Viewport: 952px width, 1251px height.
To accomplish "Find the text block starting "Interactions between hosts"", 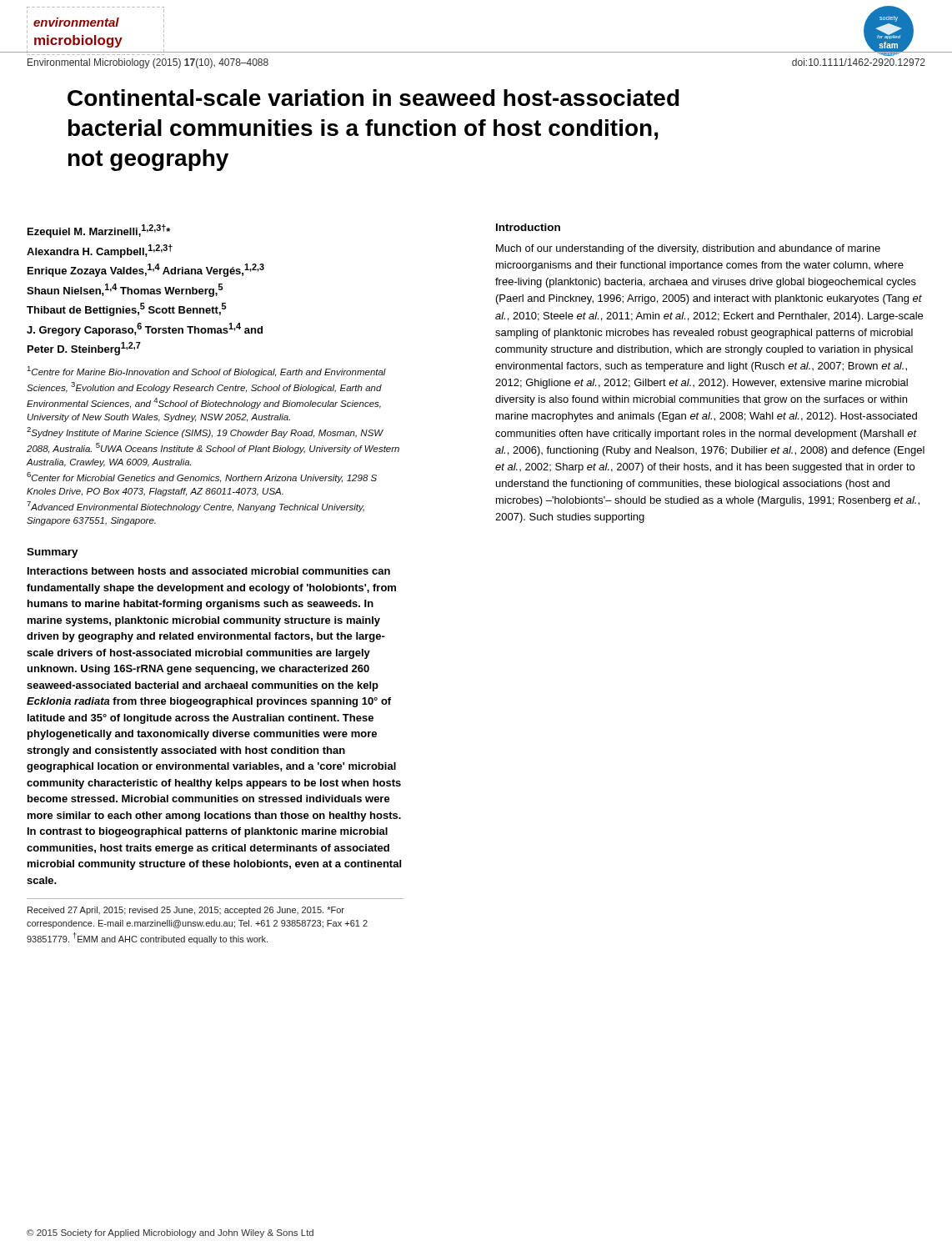I will (215, 726).
